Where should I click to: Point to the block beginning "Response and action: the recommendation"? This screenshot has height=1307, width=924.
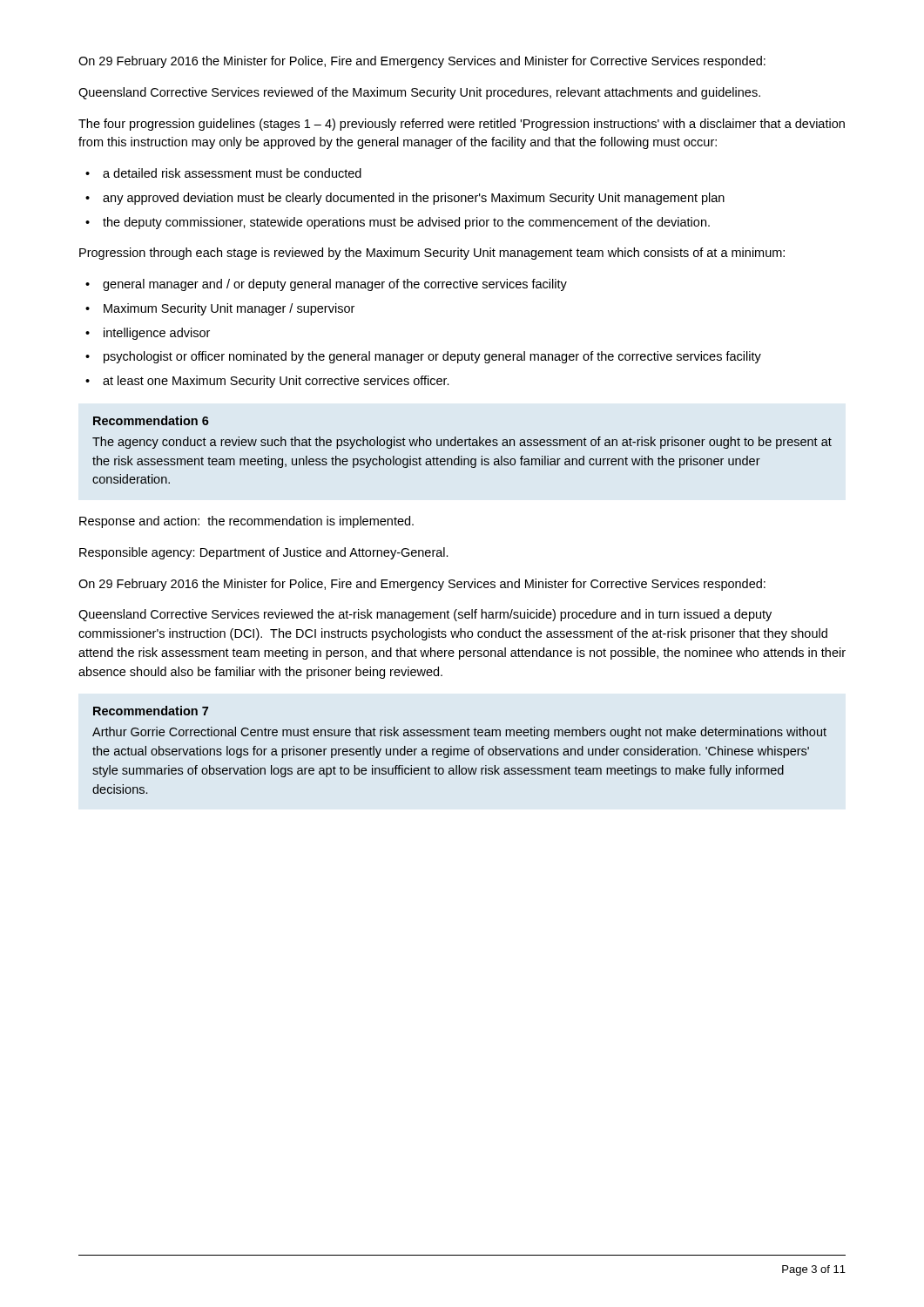(246, 521)
